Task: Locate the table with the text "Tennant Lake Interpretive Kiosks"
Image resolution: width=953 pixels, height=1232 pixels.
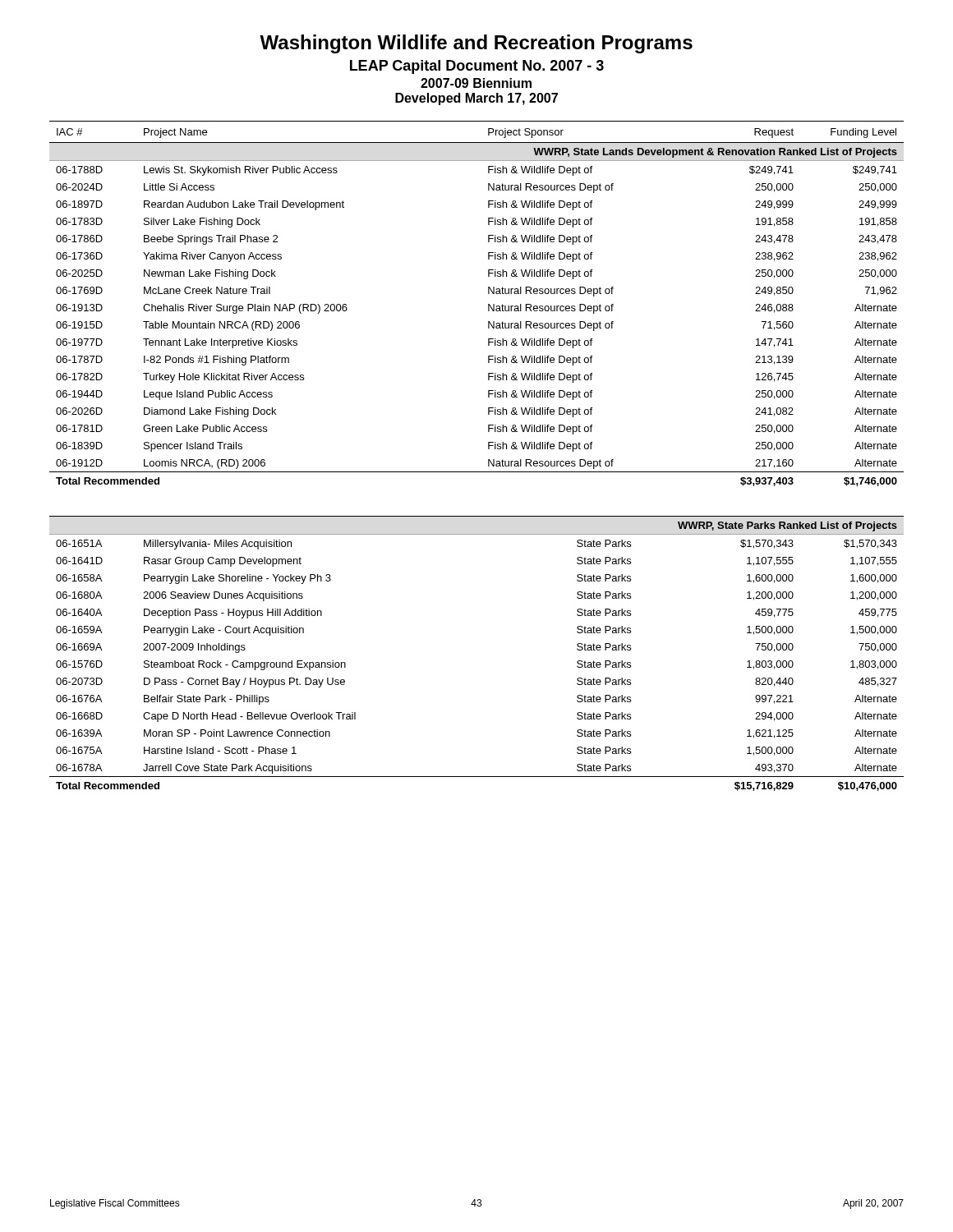Action: 476,305
